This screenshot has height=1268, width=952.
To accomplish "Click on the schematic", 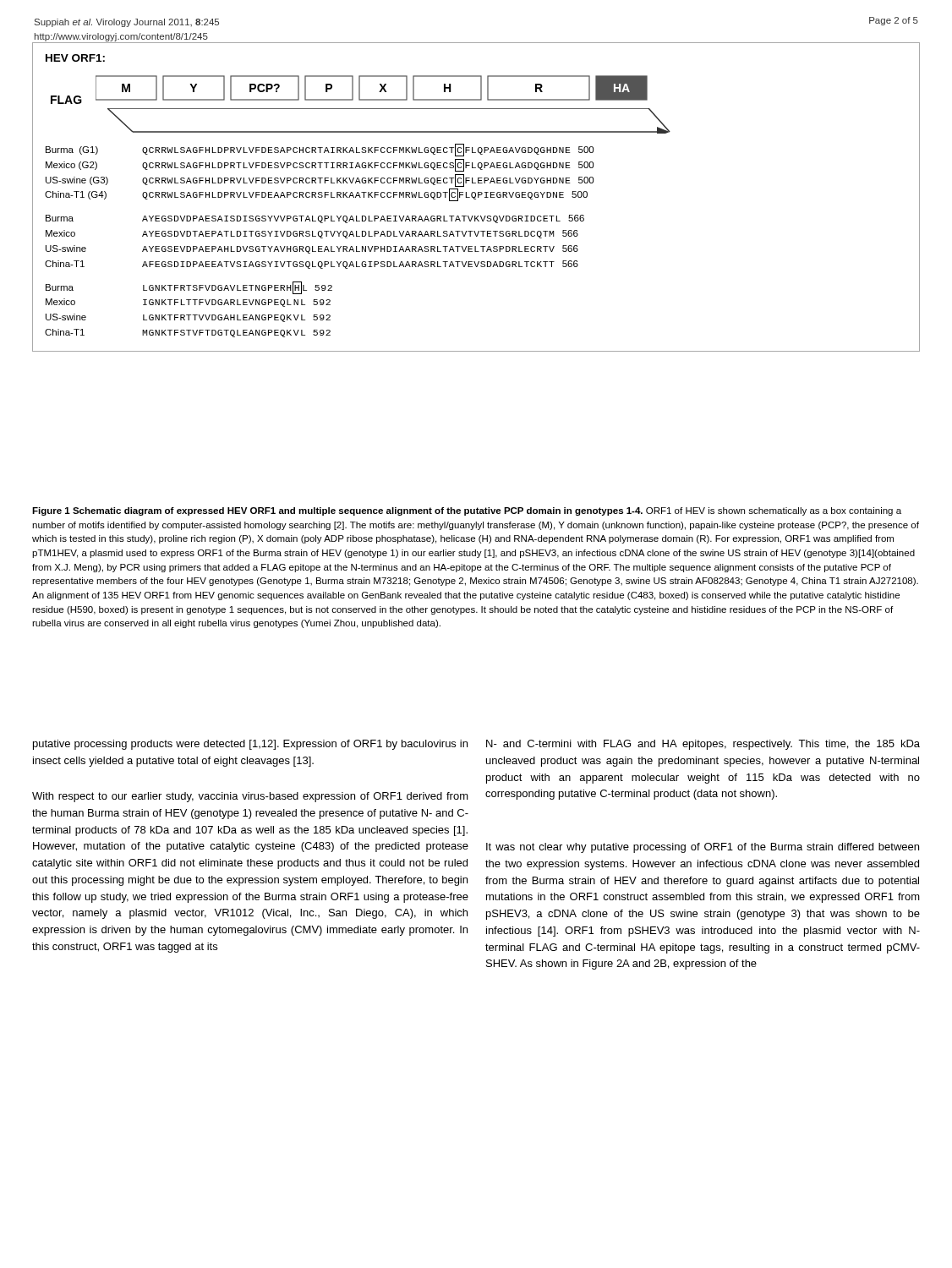I will tap(476, 197).
